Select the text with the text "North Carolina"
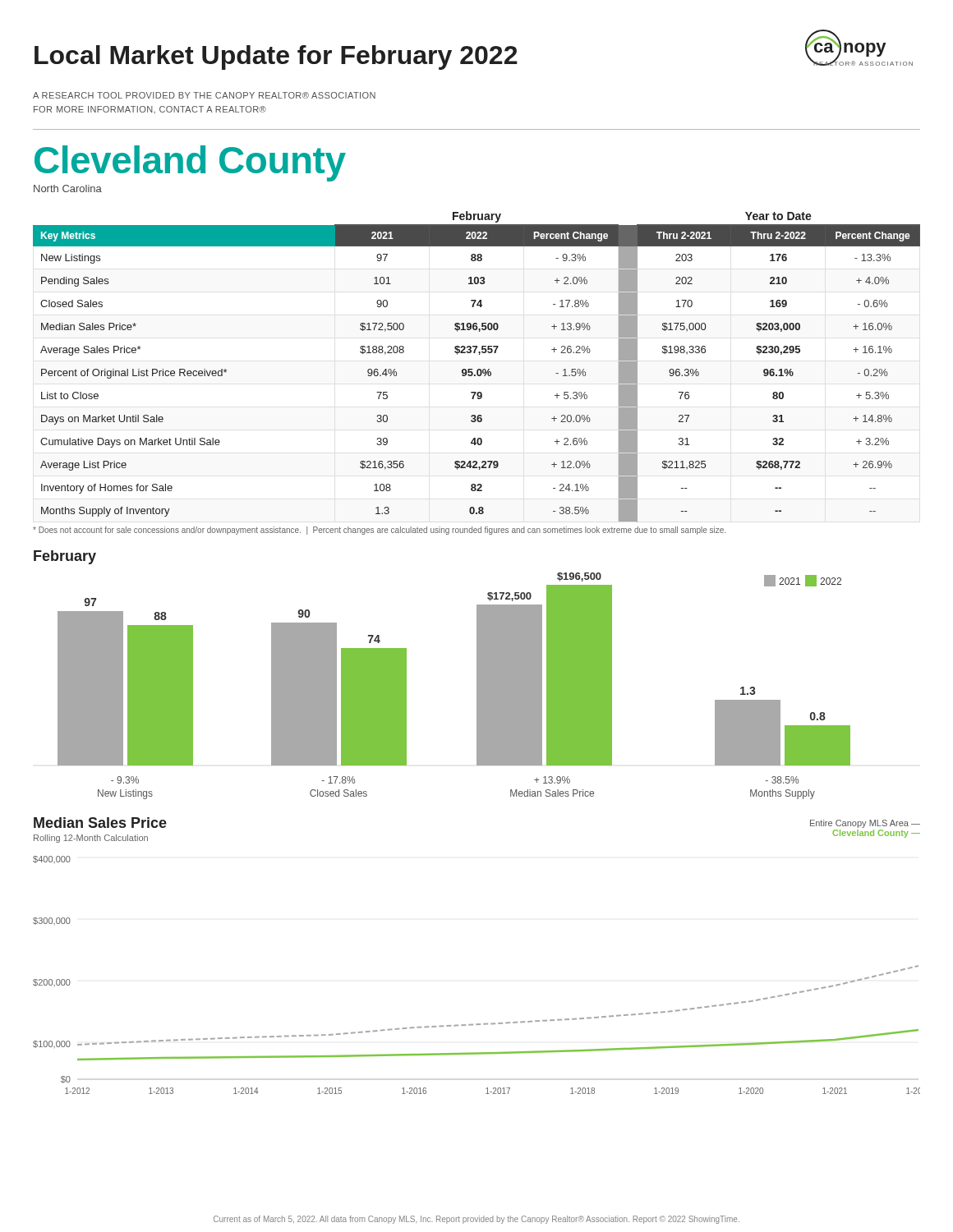The image size is (953, 1232). click(x=67, y=188)
